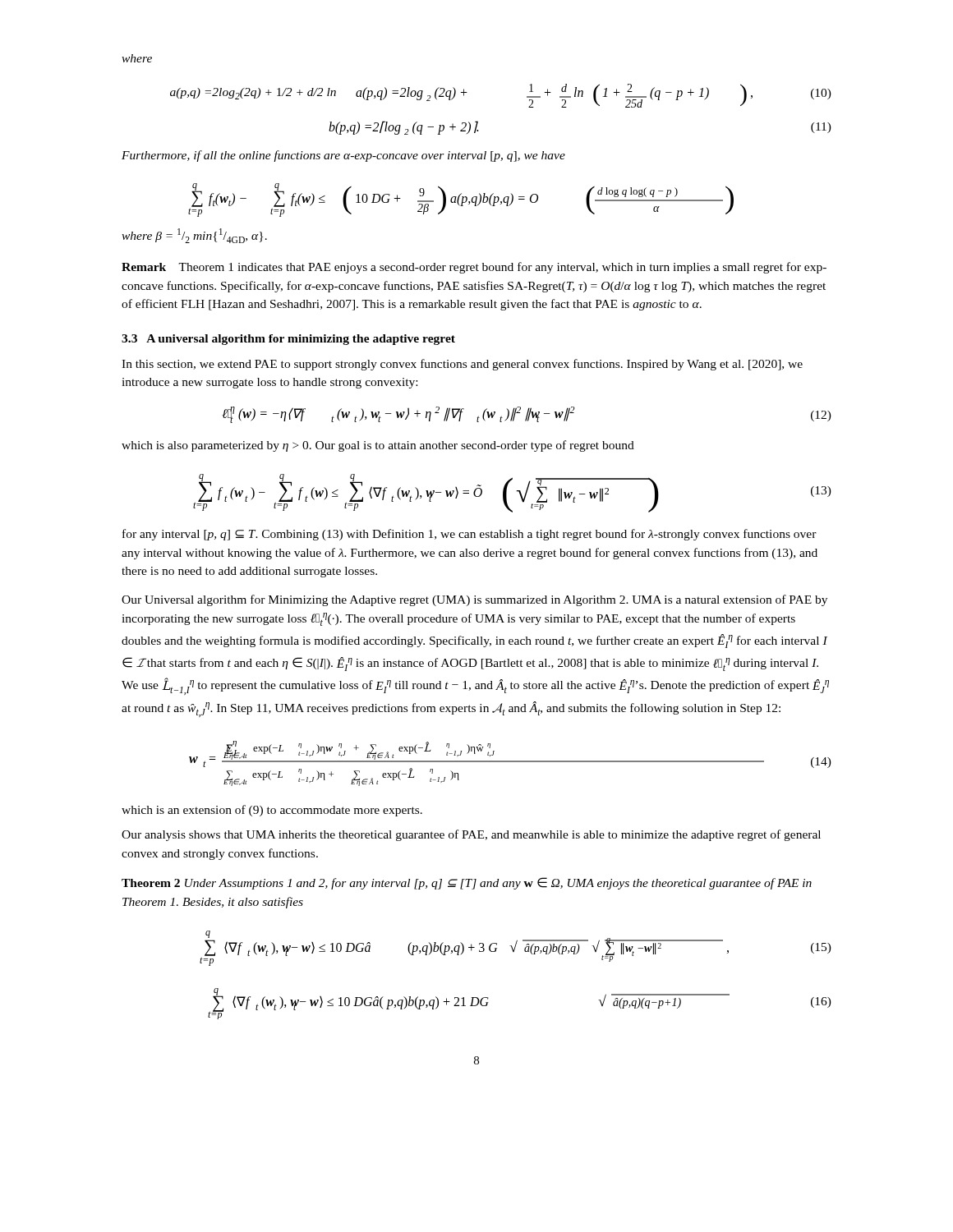The height and width of the screenshot is (1232, 953).
Task: Click on the formula that reads "(10) a(p,q) =2log2(2q)"
Action: point(364,96)
